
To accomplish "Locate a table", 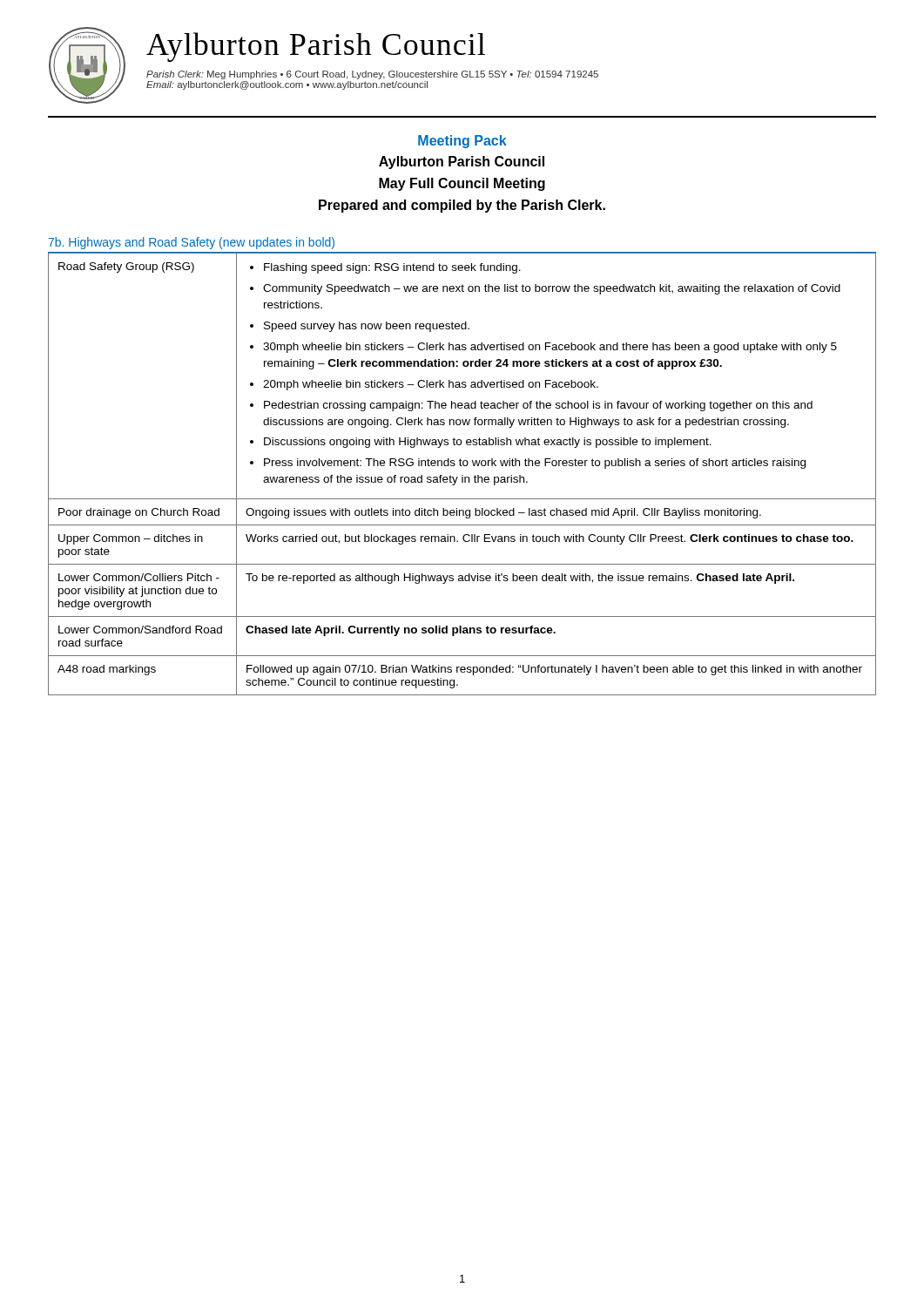I will (462, 474).
